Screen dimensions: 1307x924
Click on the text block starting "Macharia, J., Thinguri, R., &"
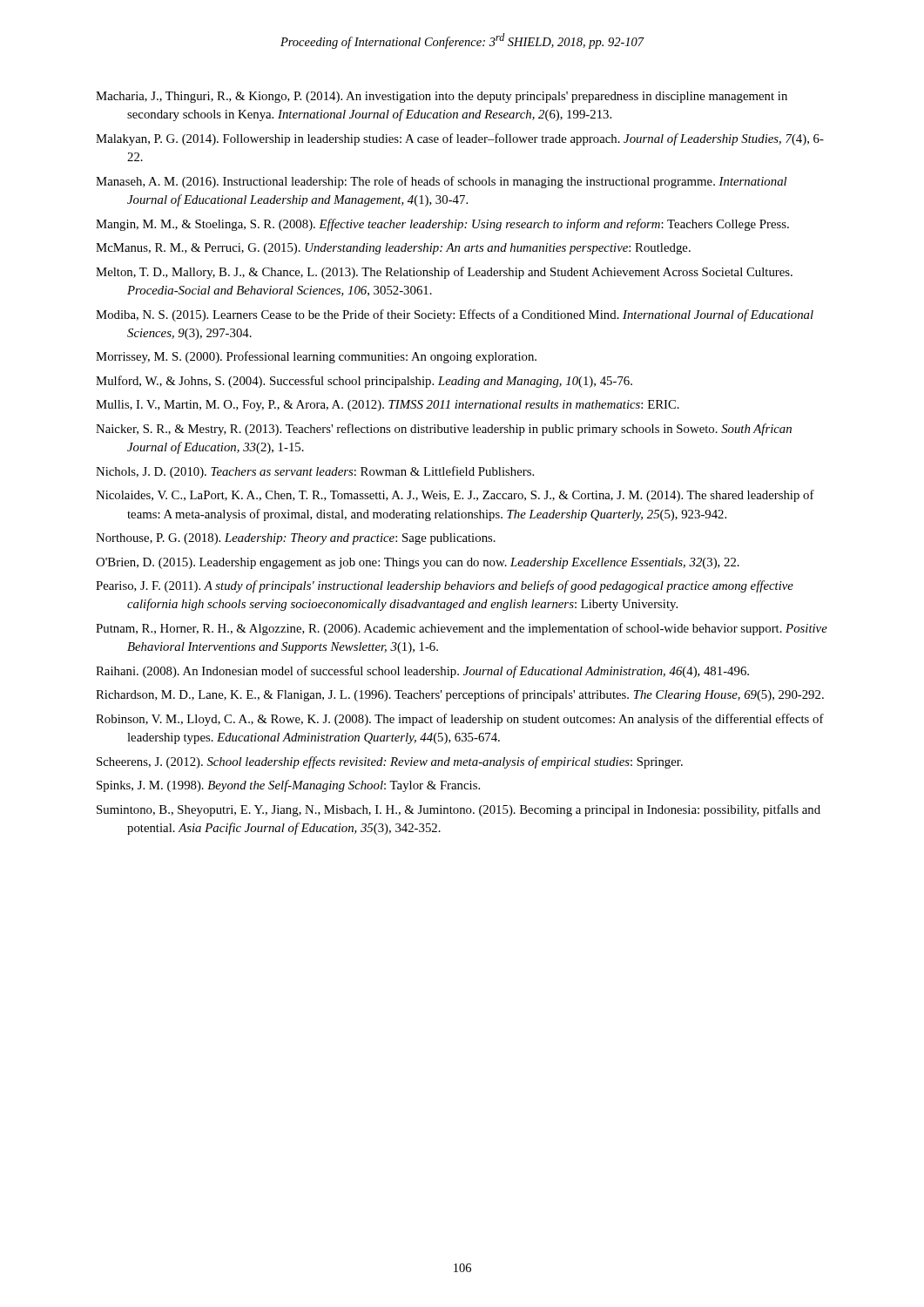tap(442, 105)
